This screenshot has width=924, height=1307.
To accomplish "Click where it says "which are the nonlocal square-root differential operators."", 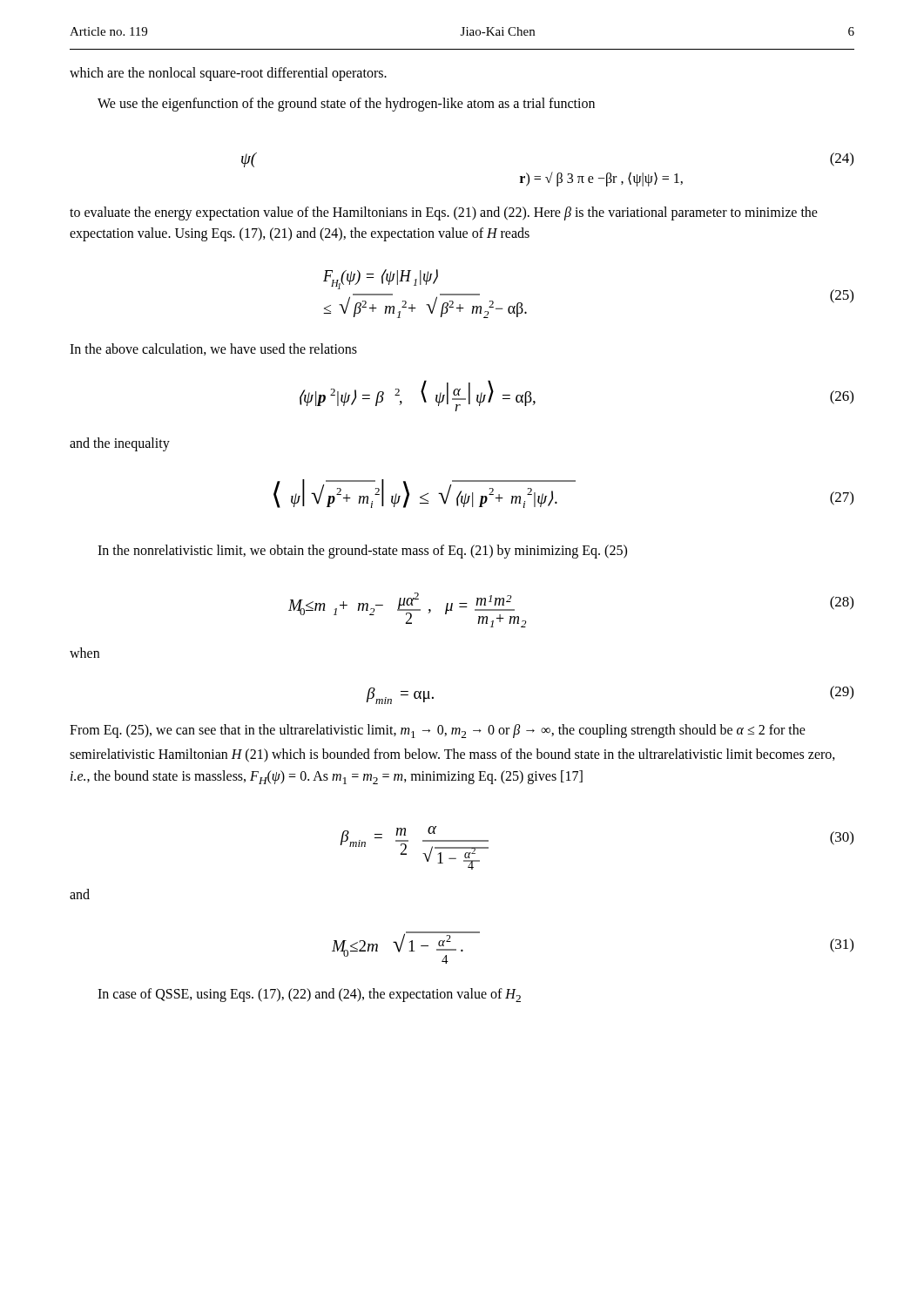I will click(228, 73).
